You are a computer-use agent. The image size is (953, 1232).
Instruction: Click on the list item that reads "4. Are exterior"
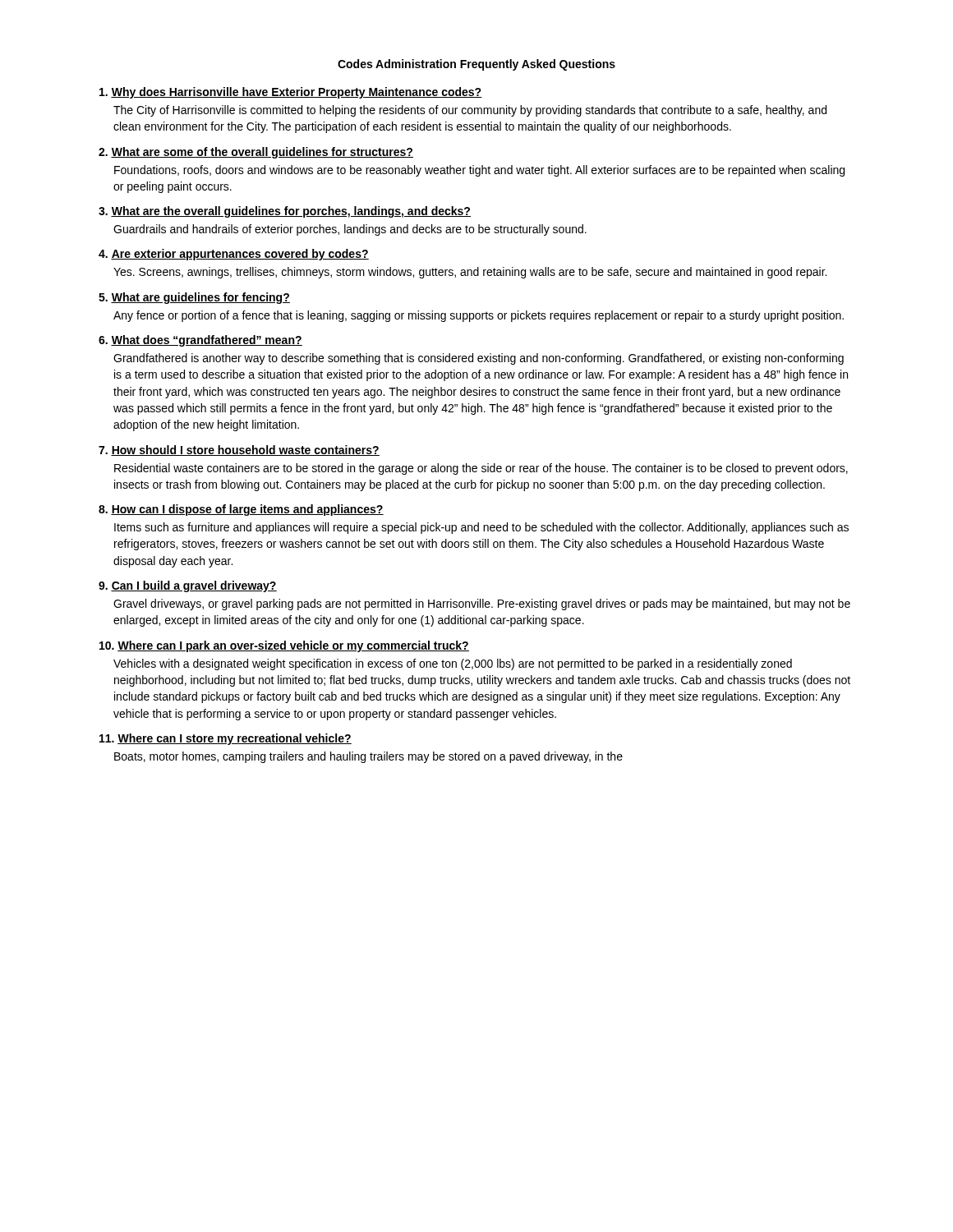pyautogui.click(x=476, y=264)
